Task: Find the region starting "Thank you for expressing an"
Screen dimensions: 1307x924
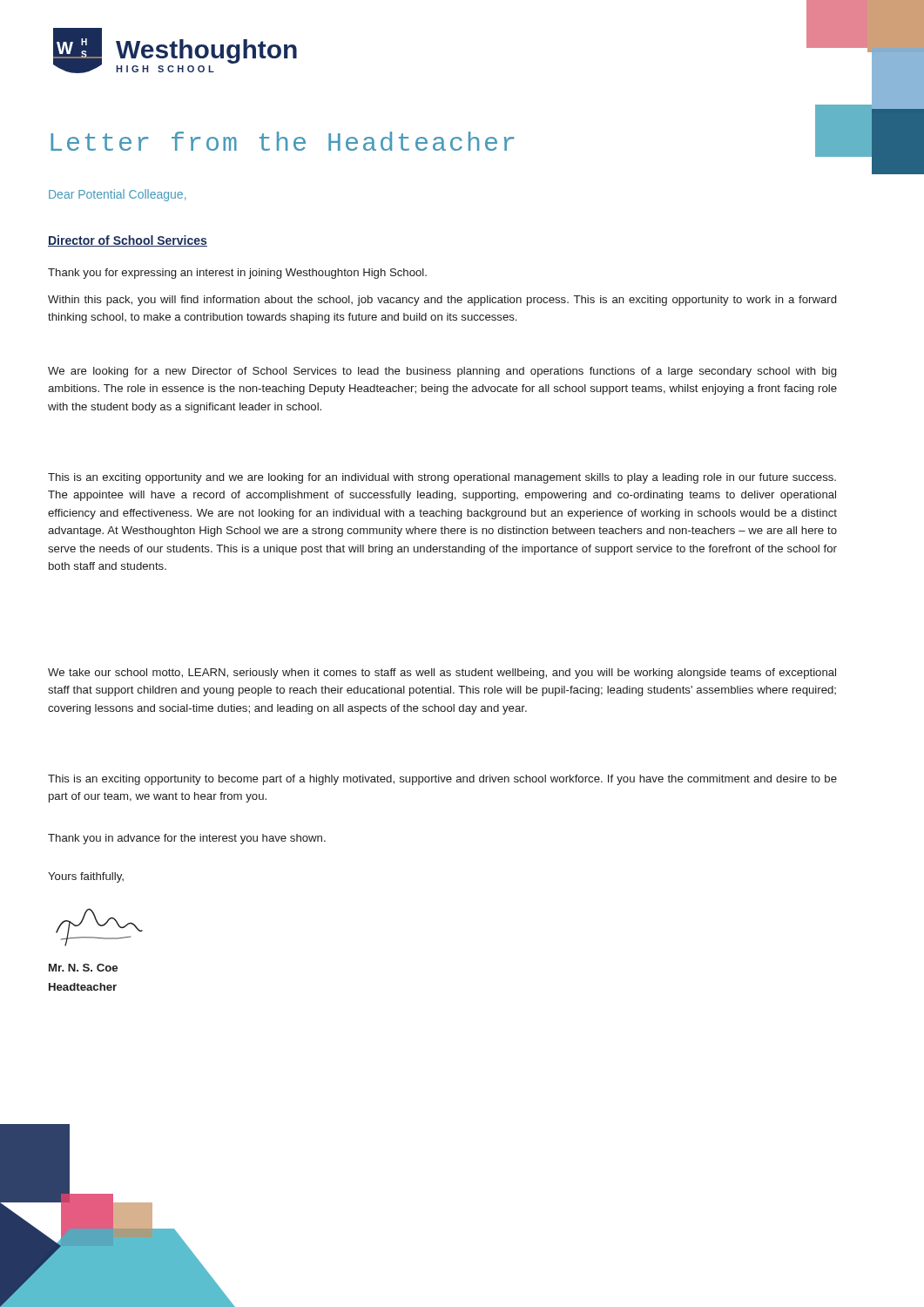Action: pyautogui.click(x=237, y=274)
